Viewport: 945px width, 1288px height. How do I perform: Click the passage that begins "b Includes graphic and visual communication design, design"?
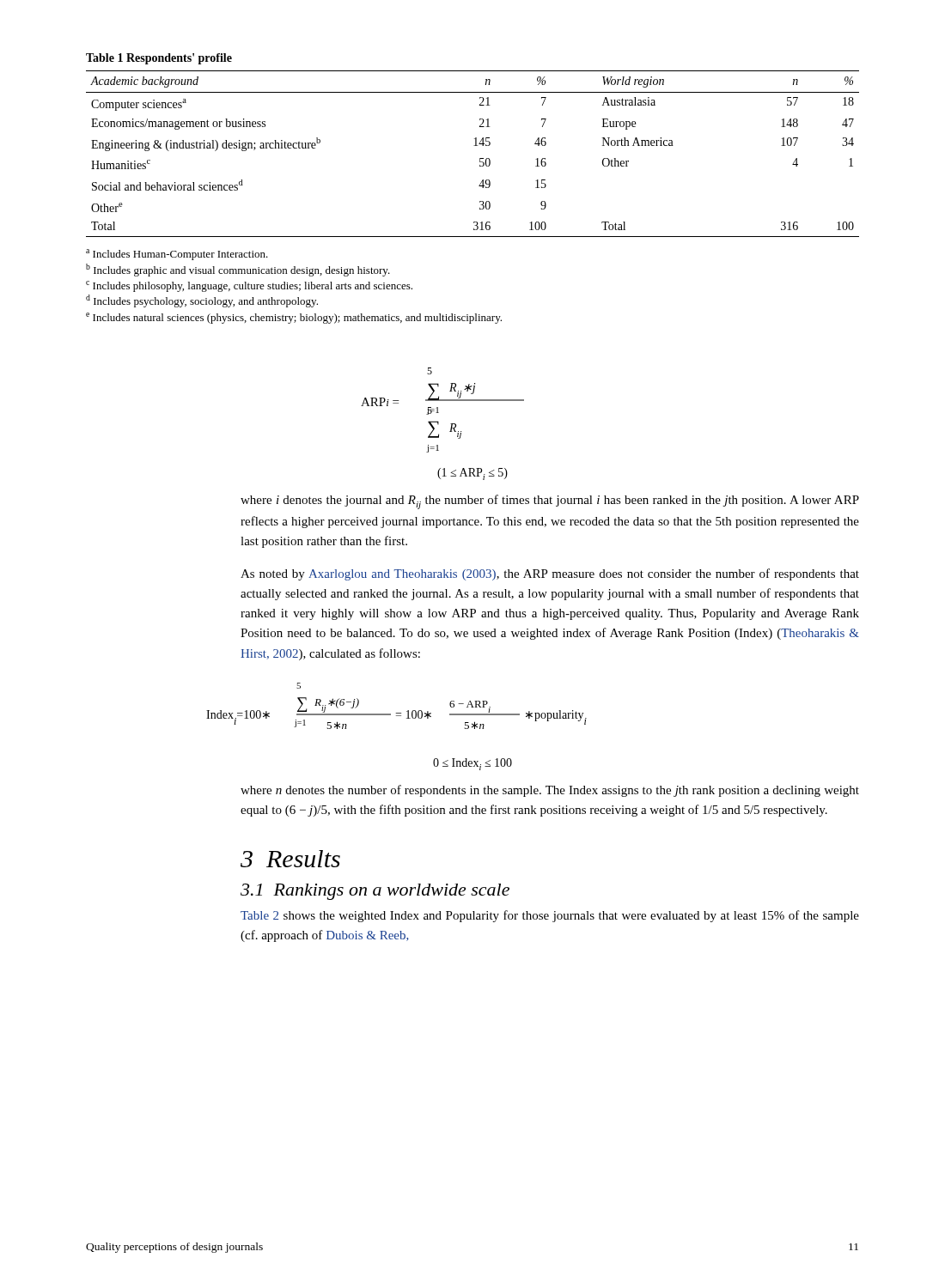click(238, 269)
